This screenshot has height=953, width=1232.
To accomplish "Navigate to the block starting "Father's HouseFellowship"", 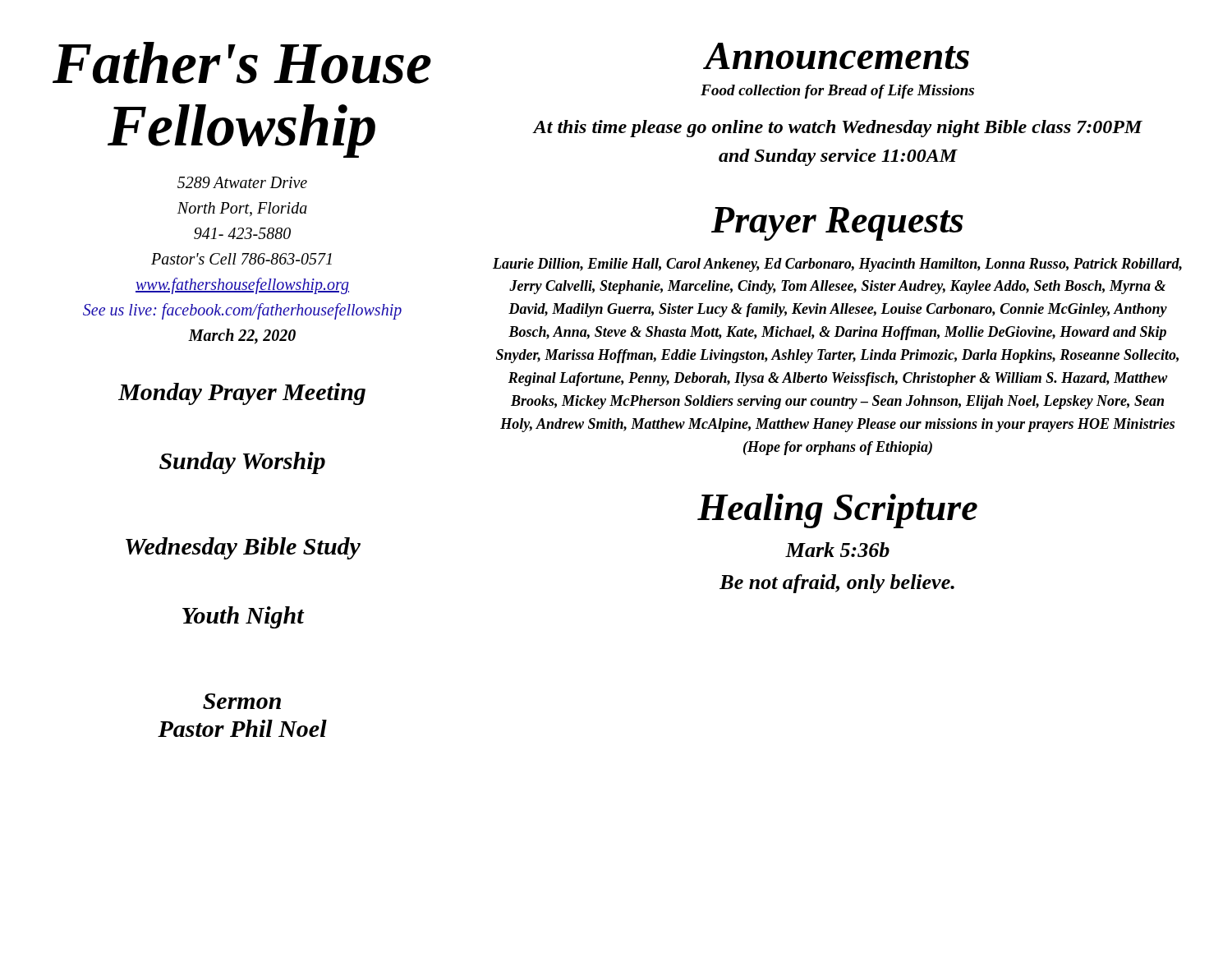I will click(242, 95).
